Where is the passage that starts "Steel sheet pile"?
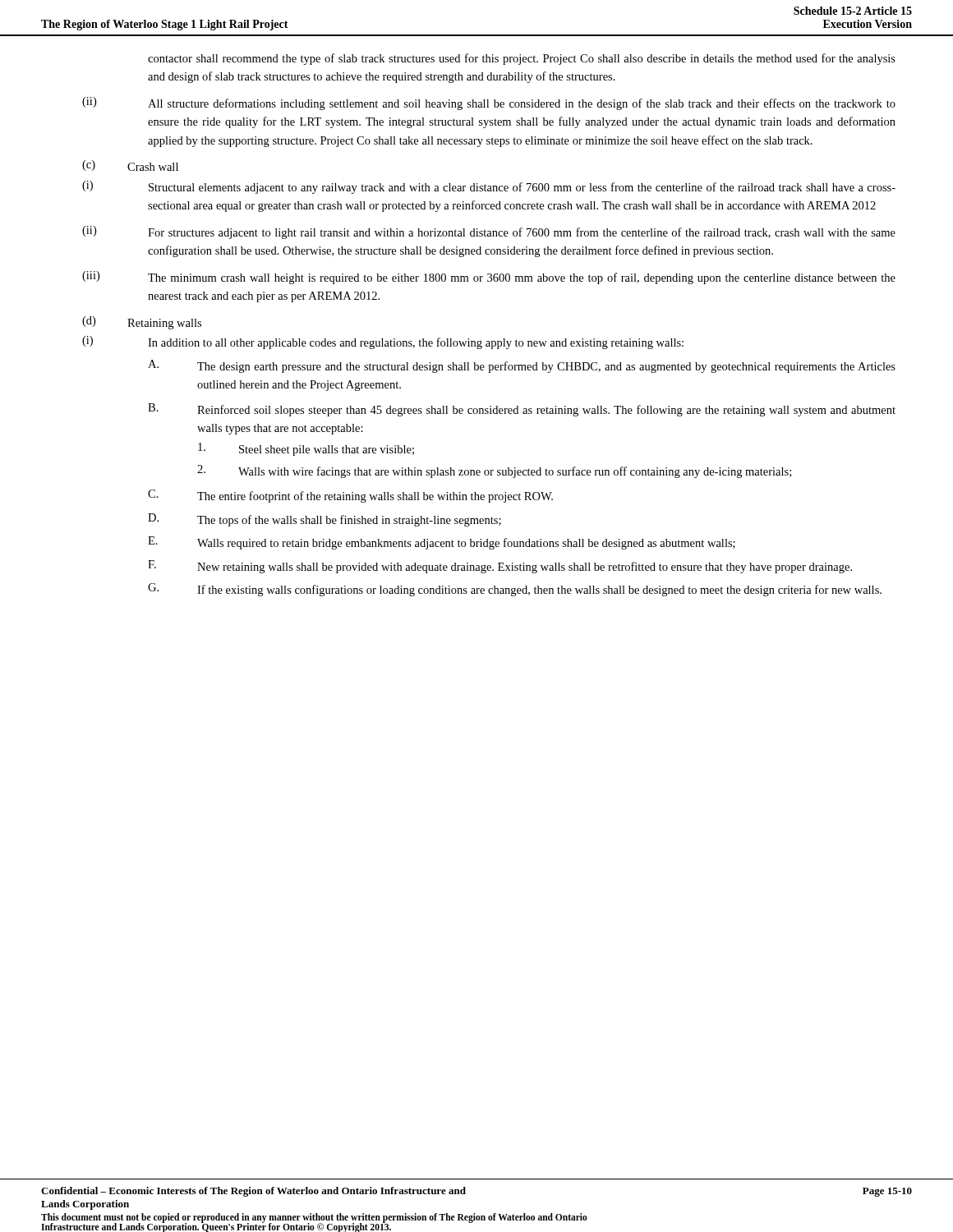Viewport: 953px width, 1232px height. click(306, 449)
